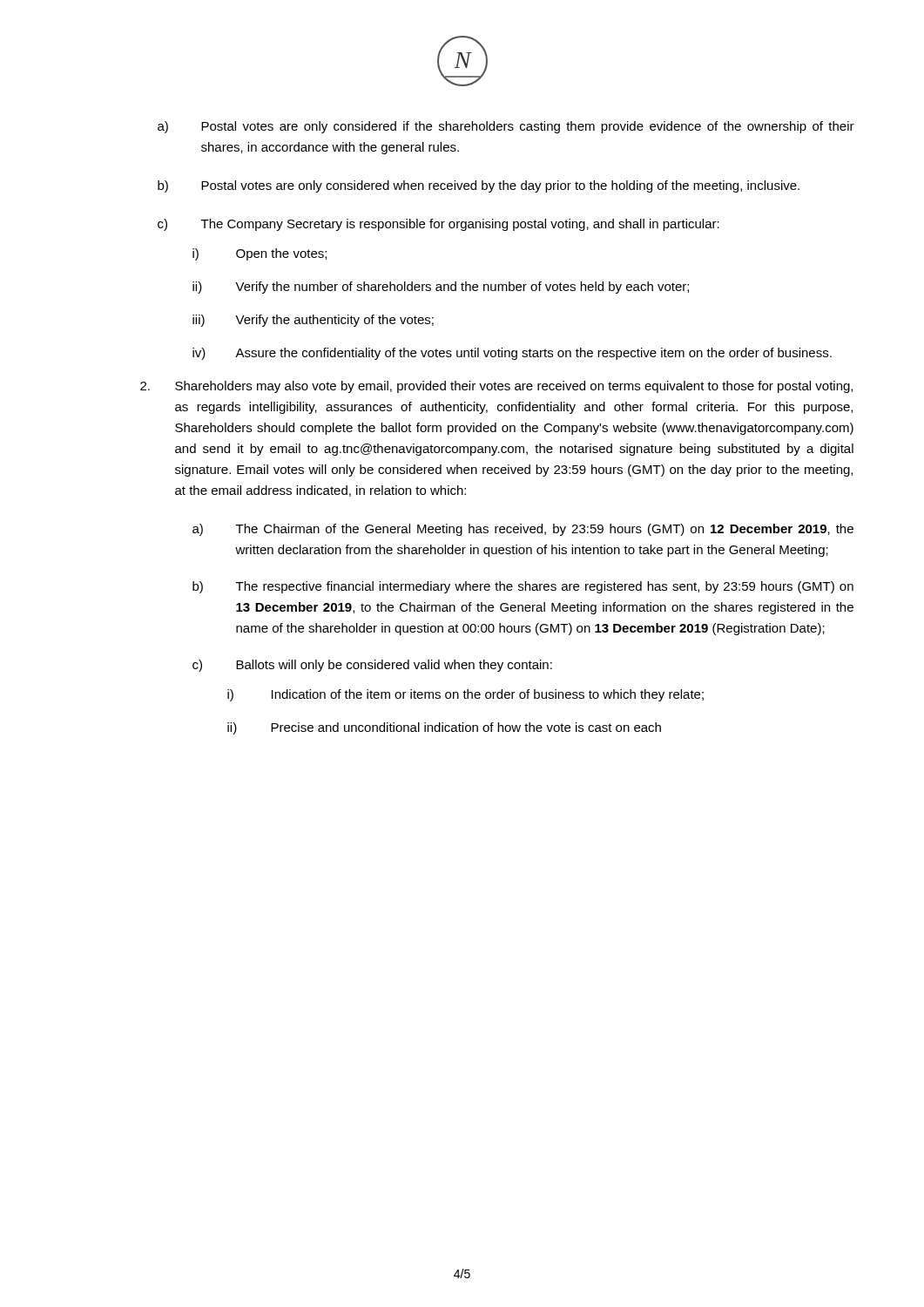Find the text block starting "c) The Company Secretary is responsible"
924x1307 pixels.
pyautogui.click(x=506, y=224)
